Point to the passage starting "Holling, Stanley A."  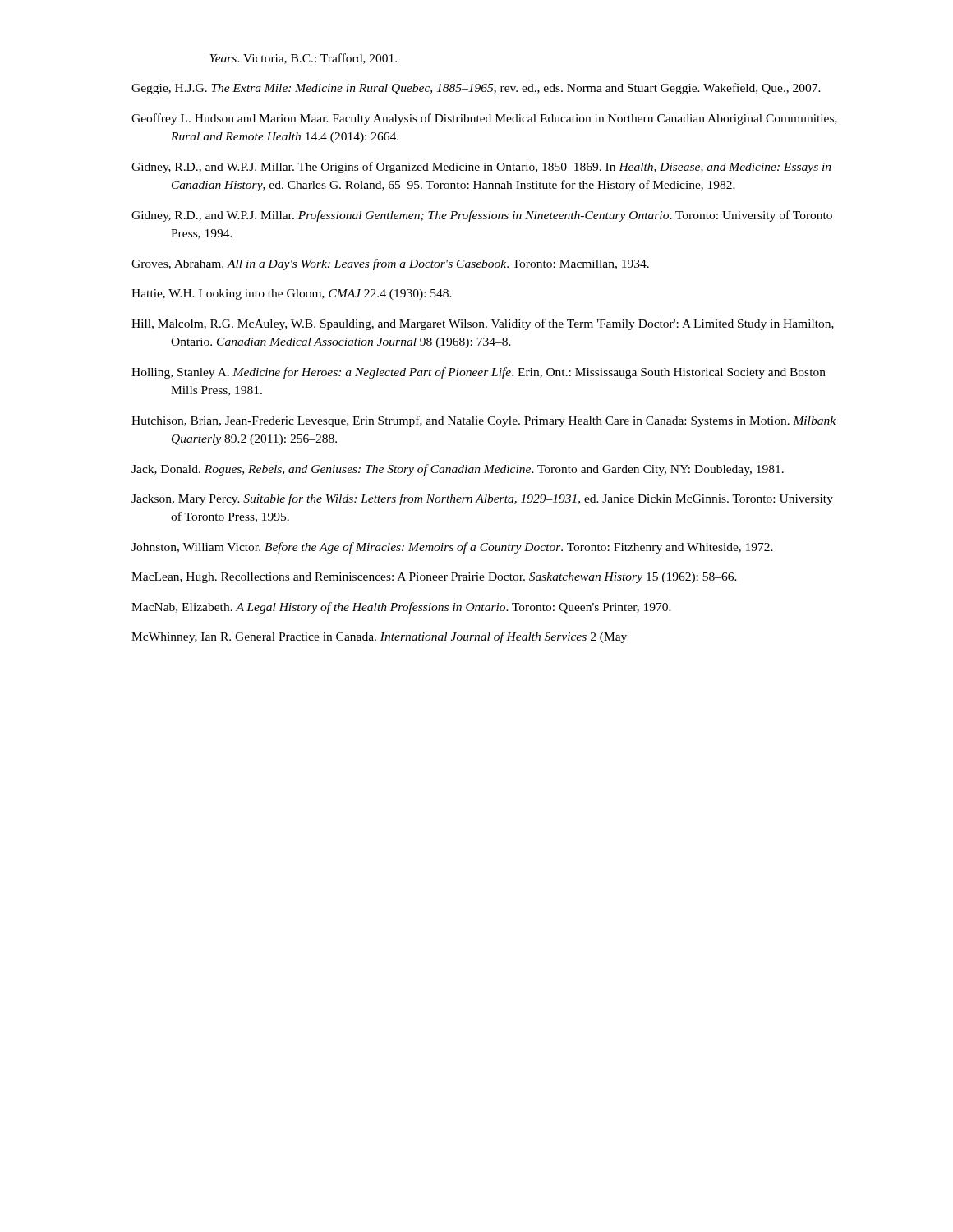click(x=479, y=381)
